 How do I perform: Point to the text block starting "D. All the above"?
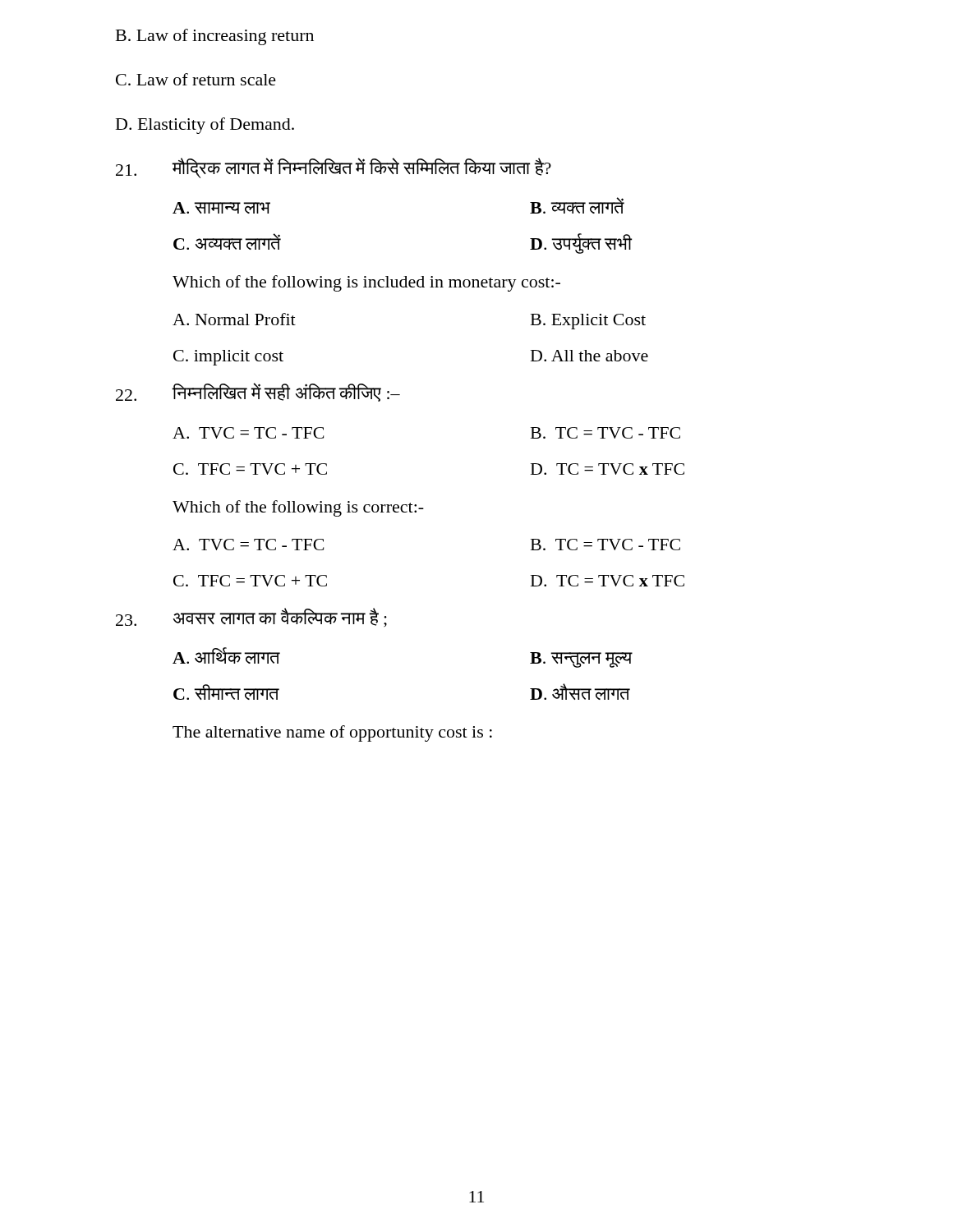tap(589, 355)
